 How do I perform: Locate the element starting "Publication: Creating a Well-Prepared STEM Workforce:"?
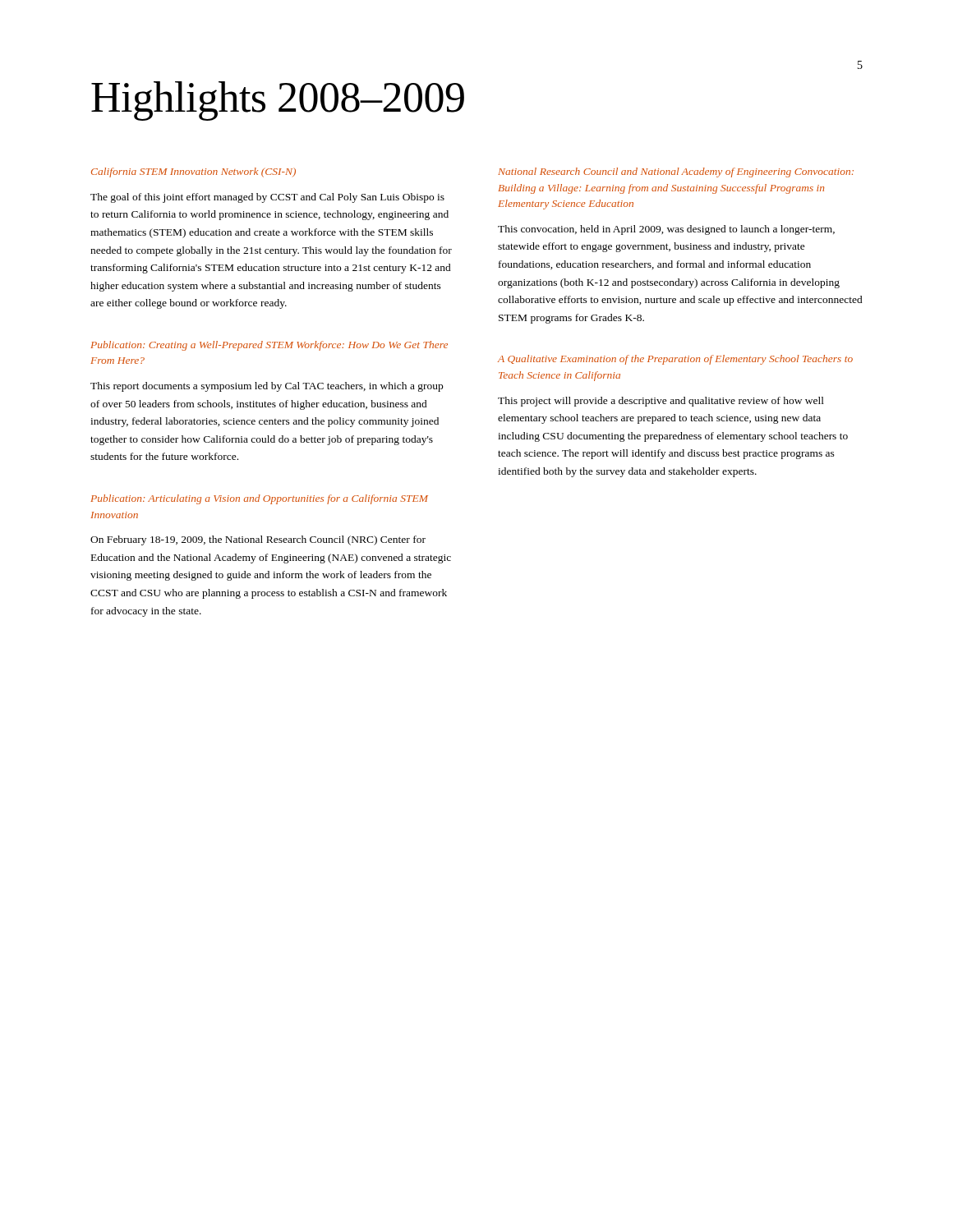[269, 352]
